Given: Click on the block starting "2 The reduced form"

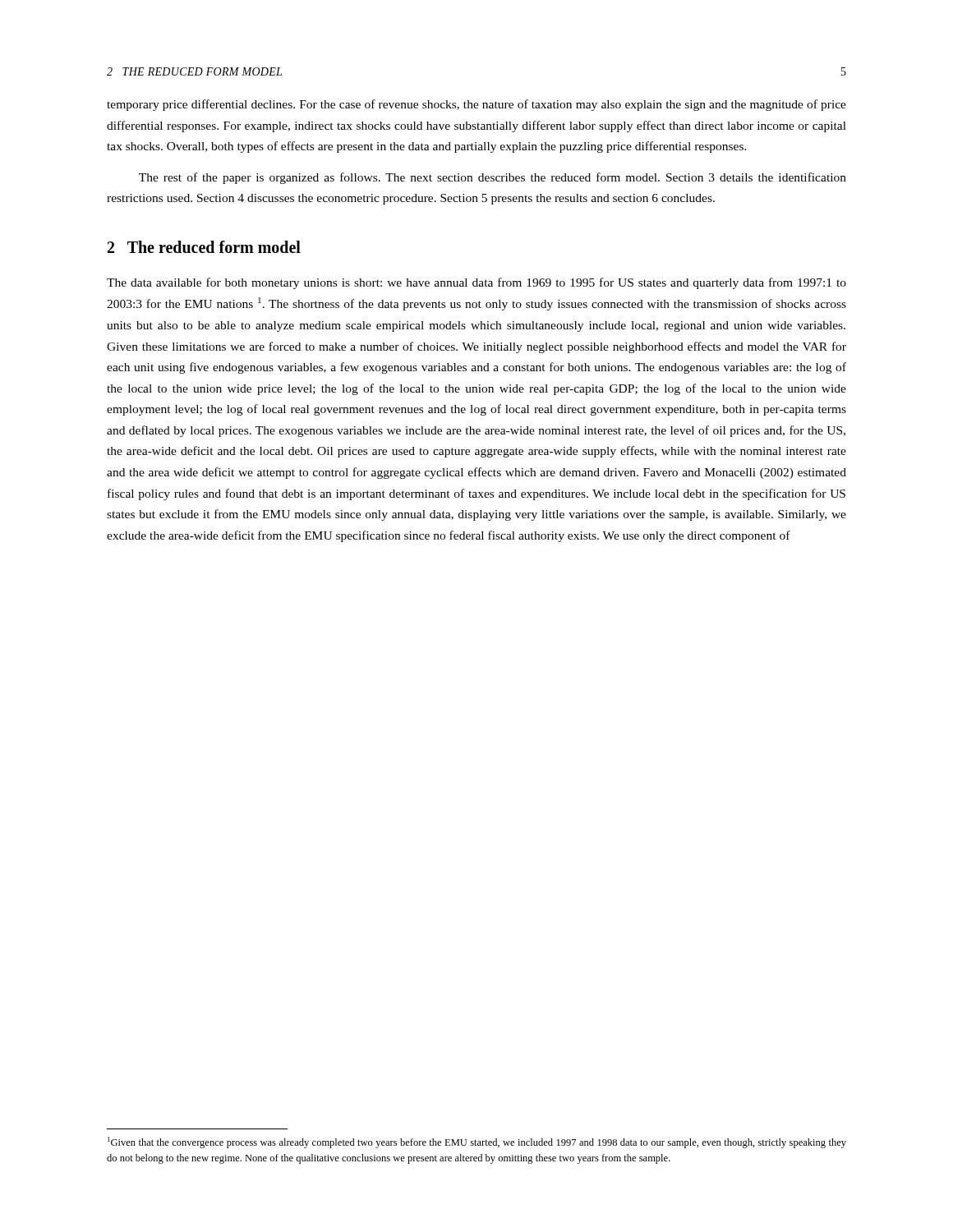Looking at the screenshot, I should coord(204,247).
